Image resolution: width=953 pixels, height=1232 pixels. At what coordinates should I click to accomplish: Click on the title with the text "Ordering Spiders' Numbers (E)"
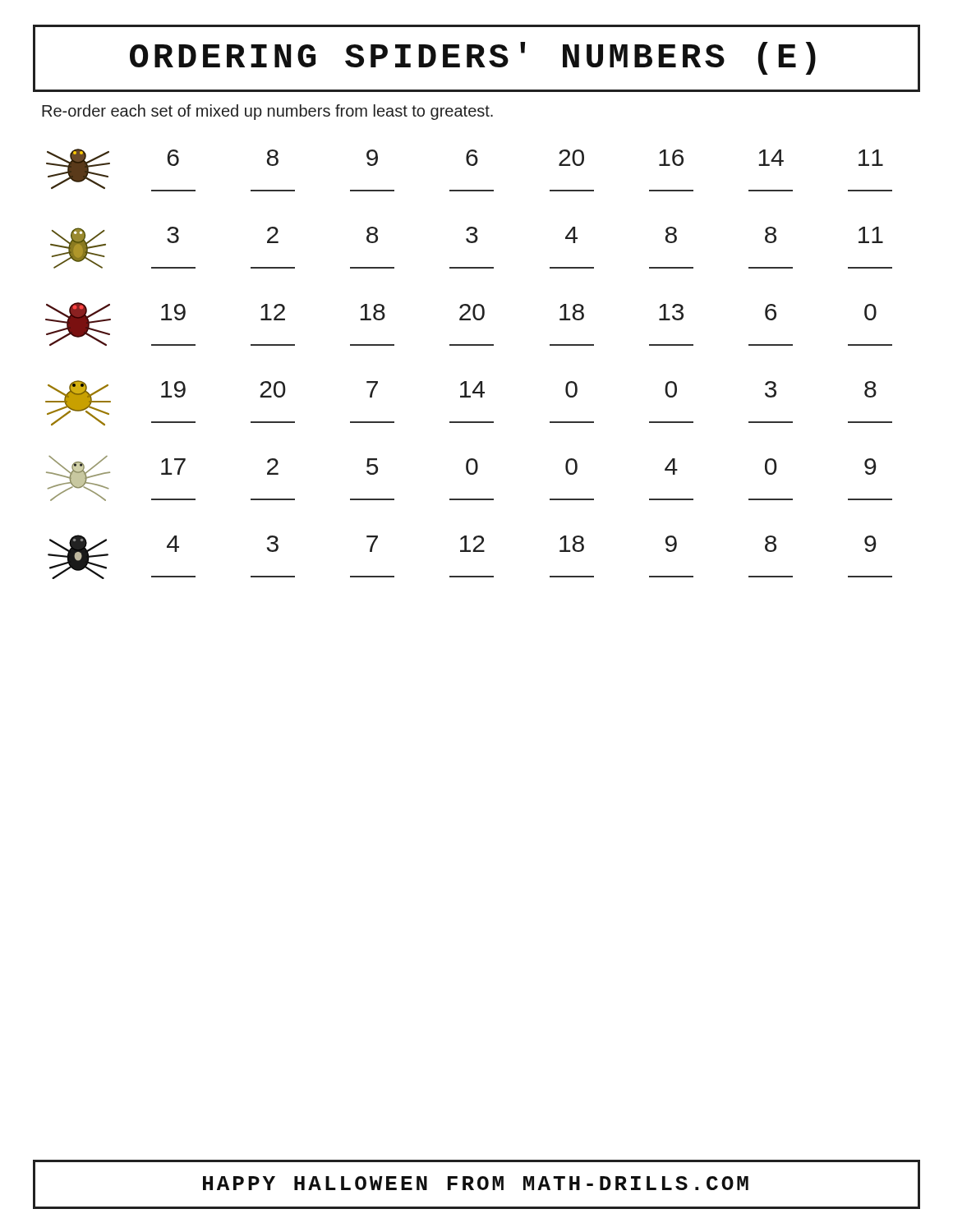(x=476, y=58)
